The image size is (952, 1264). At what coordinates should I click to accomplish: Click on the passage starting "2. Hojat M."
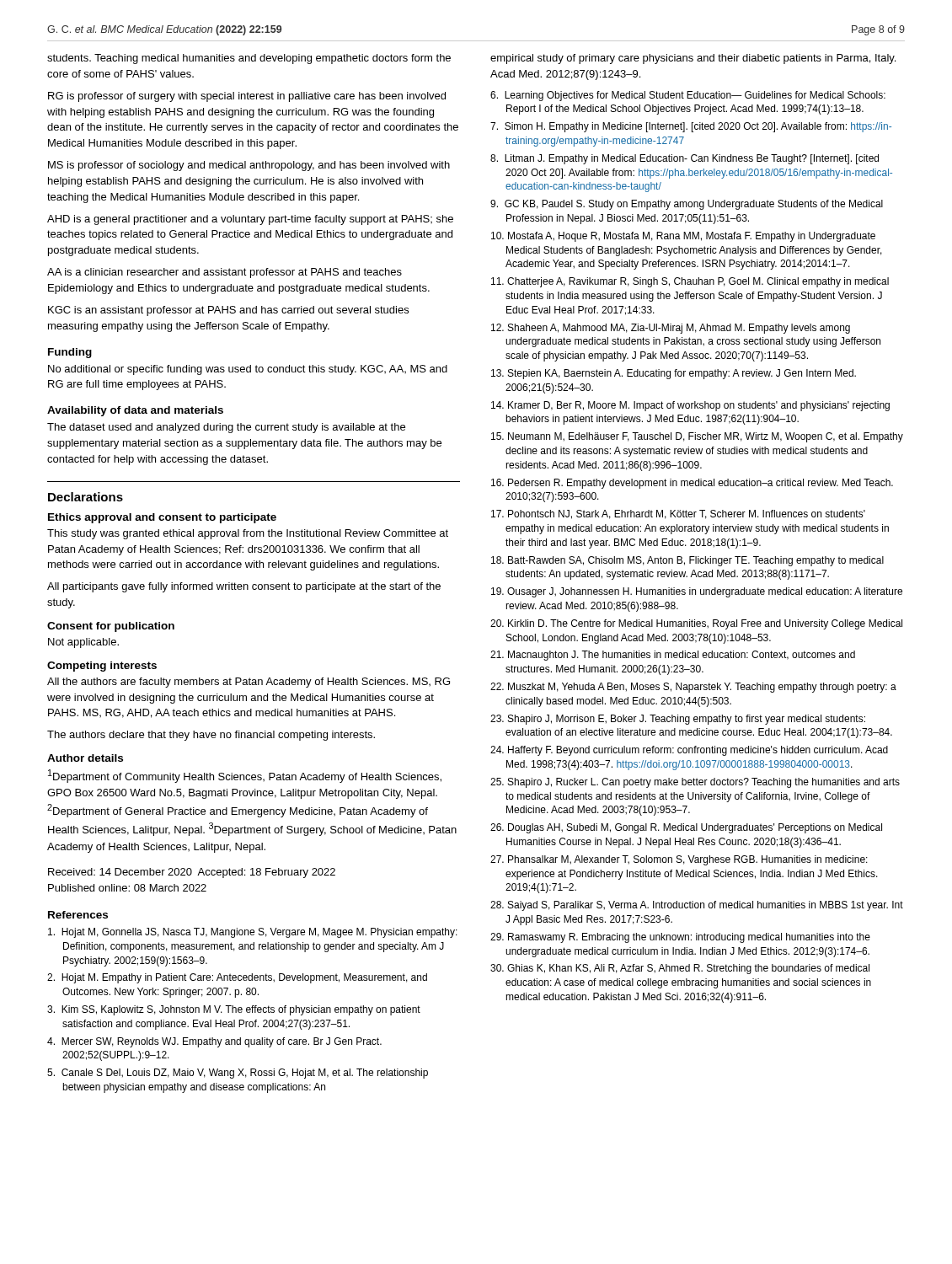[x=237, y=985]
